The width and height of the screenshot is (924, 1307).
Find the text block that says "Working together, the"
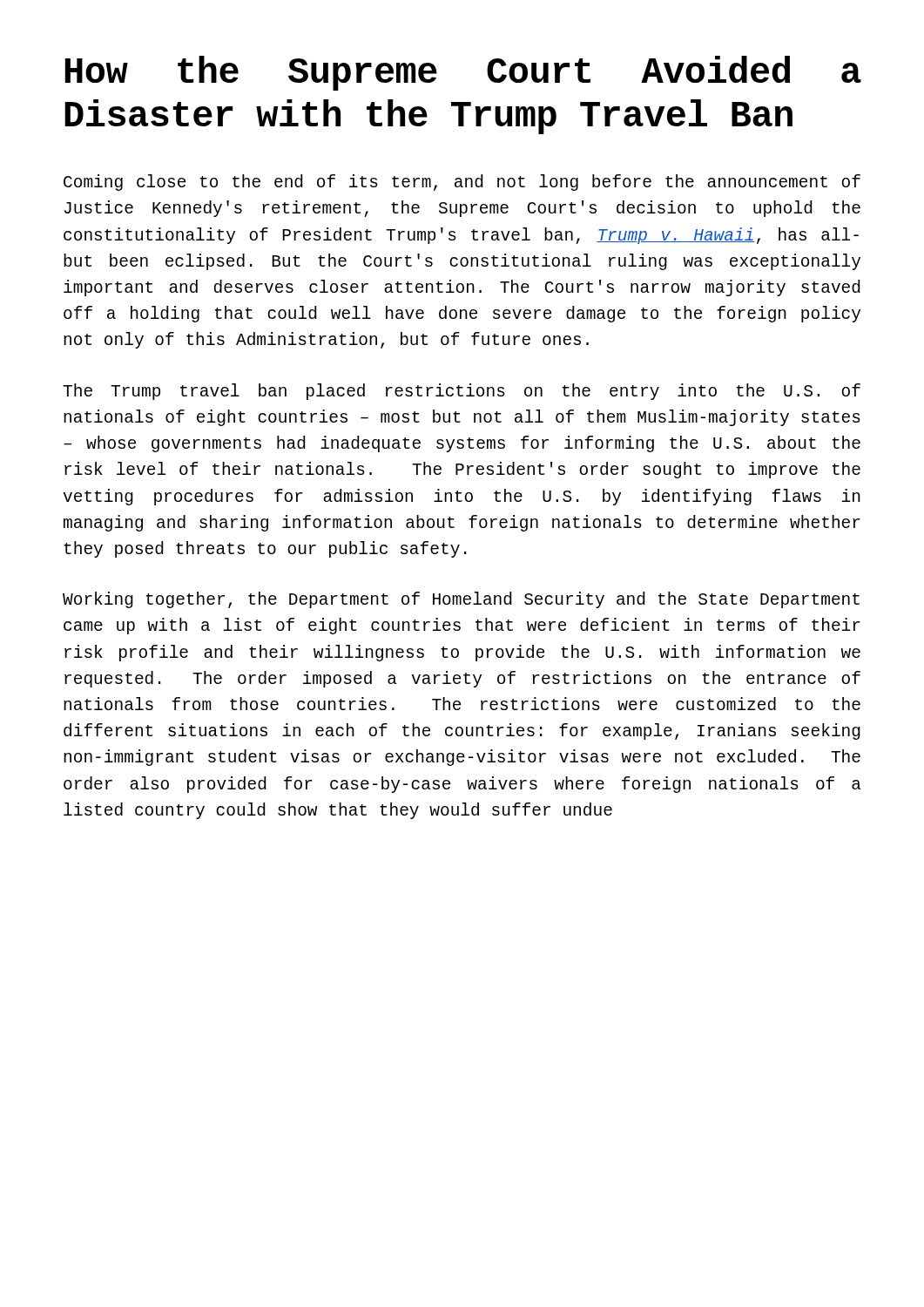tap(462, 706)
